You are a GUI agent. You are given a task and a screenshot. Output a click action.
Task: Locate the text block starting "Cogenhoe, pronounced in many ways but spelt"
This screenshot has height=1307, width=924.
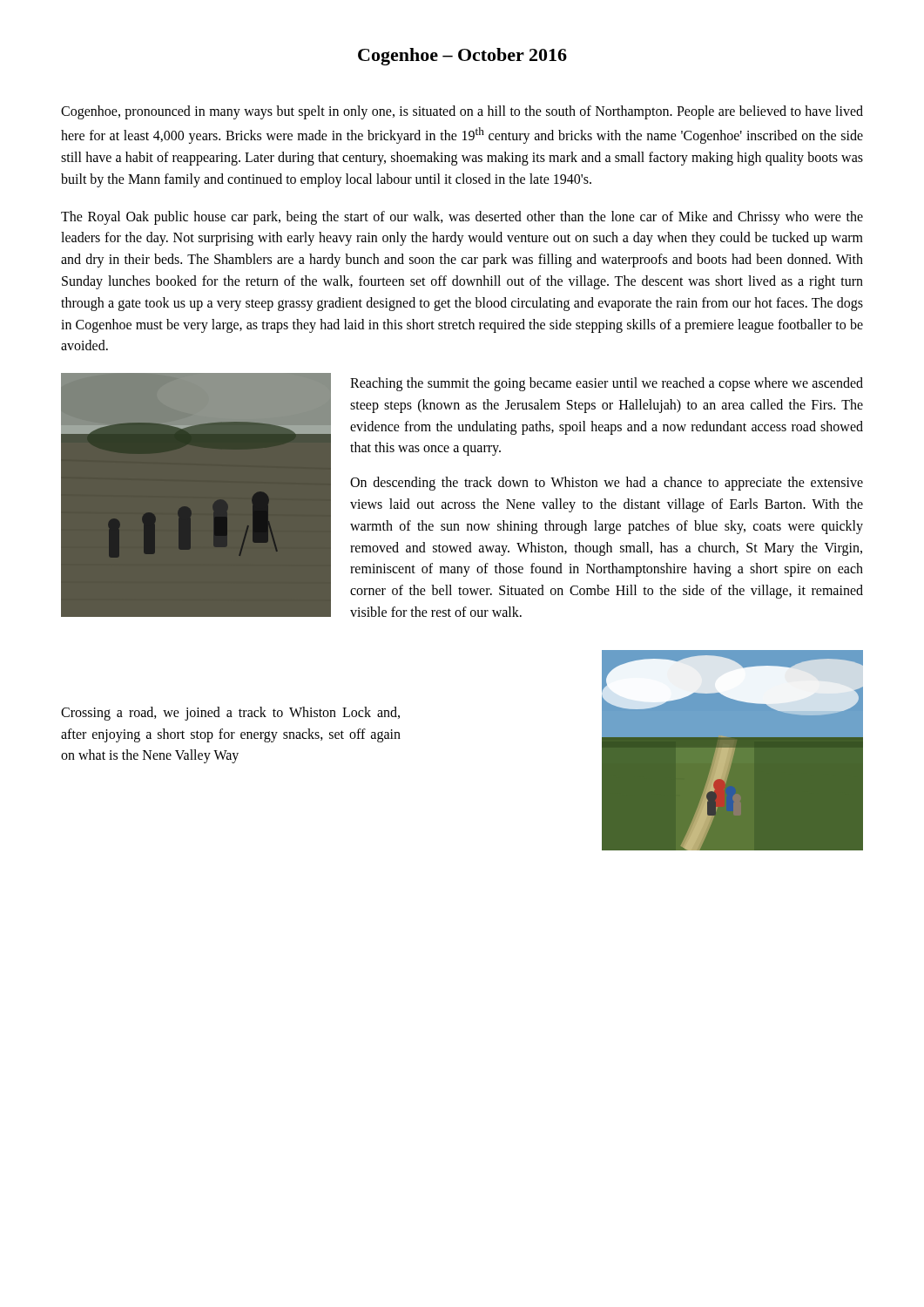tap(462, 145)
